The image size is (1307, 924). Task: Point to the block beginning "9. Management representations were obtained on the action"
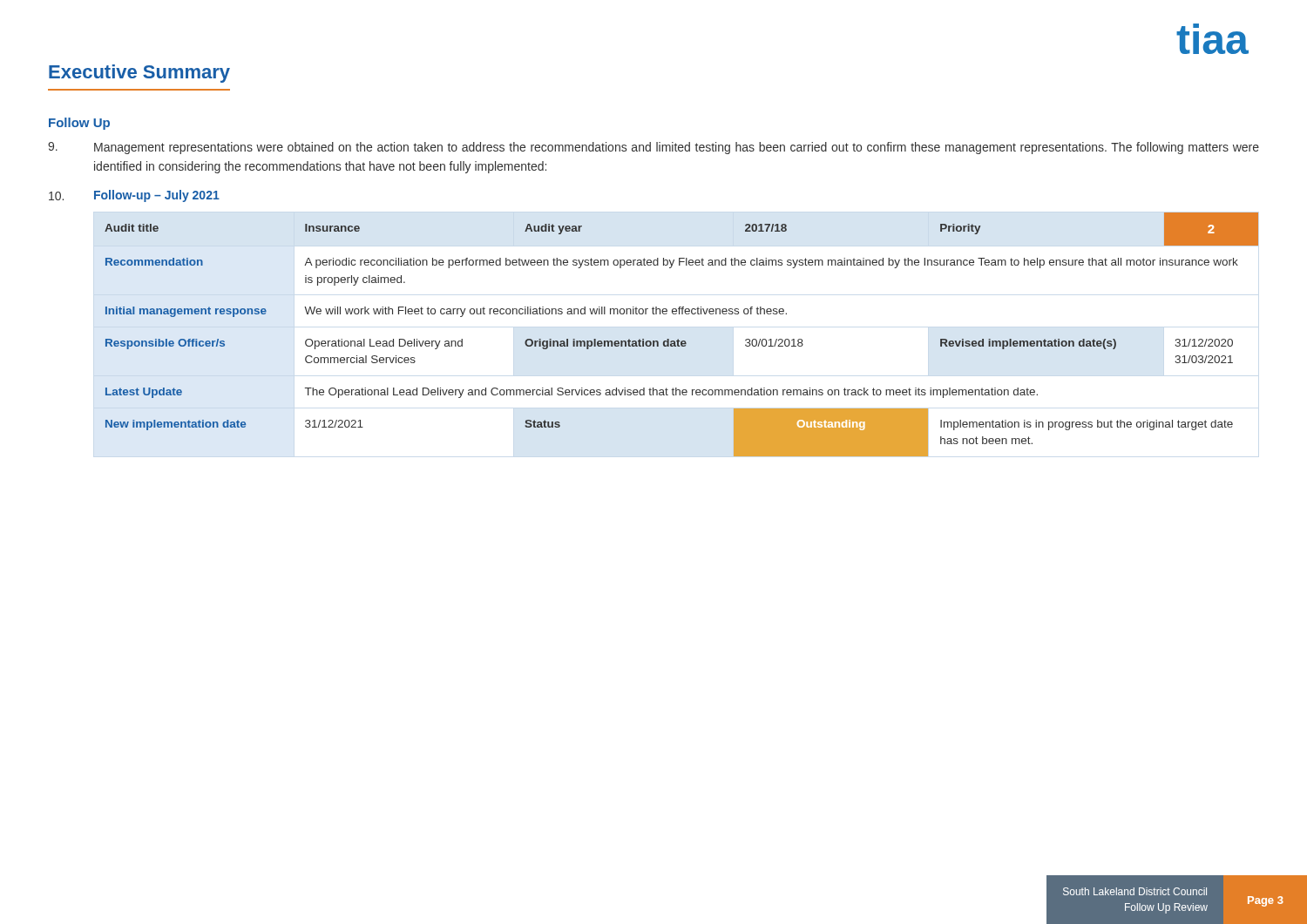click(654, 157)
